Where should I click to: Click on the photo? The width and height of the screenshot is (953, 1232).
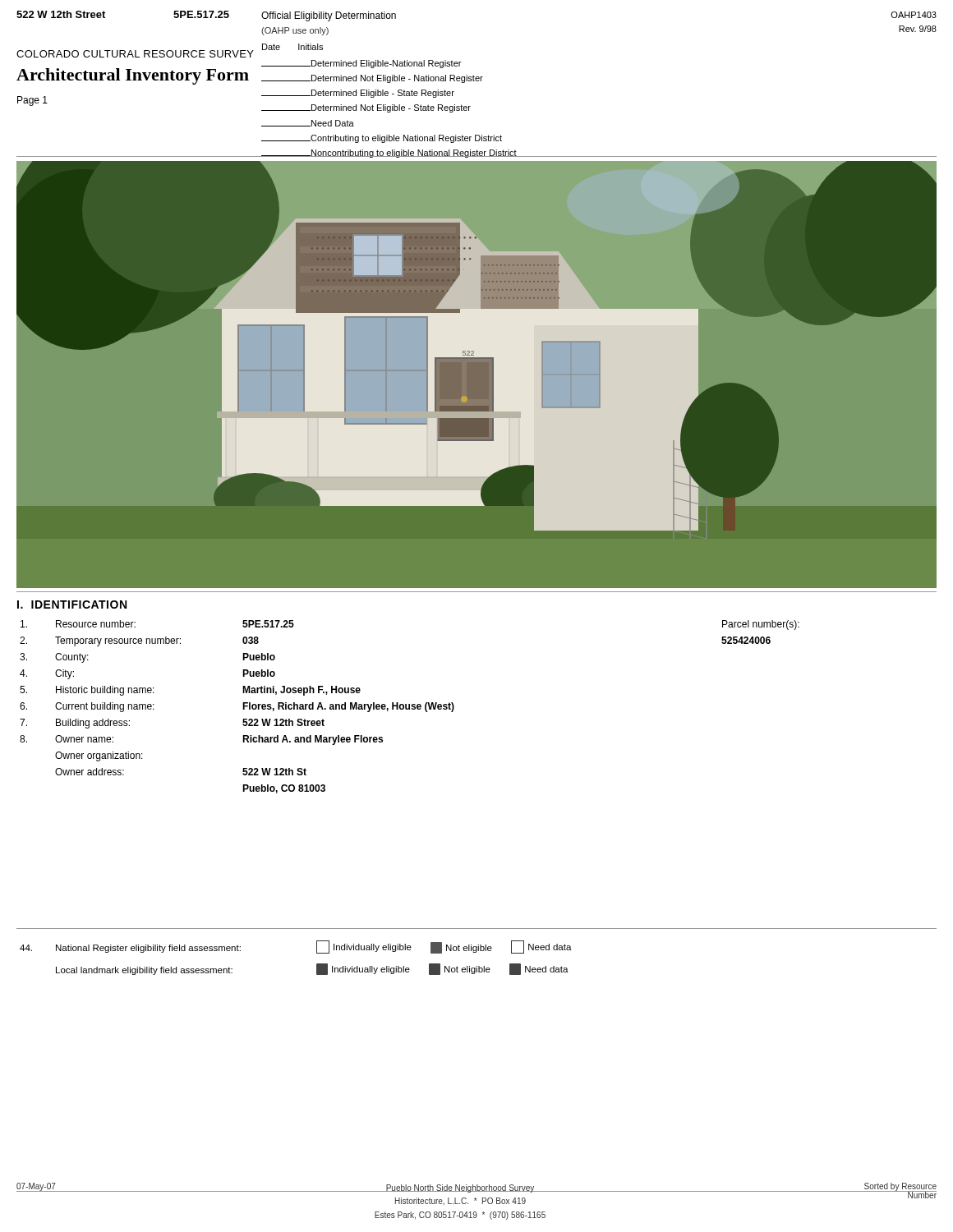click(476, 375)
